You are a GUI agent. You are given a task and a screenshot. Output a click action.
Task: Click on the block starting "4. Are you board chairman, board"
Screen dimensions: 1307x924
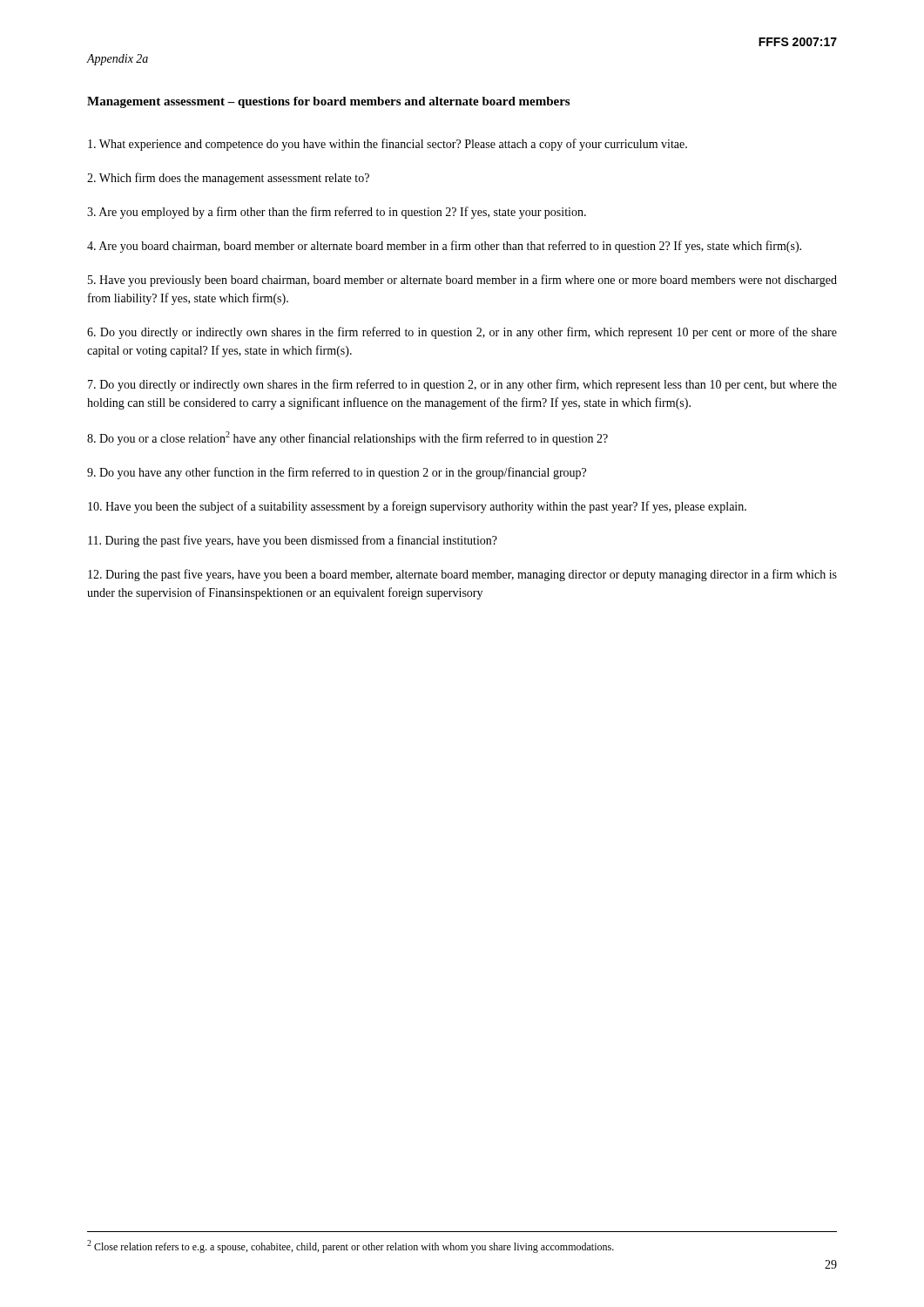(x=445, y=246)
